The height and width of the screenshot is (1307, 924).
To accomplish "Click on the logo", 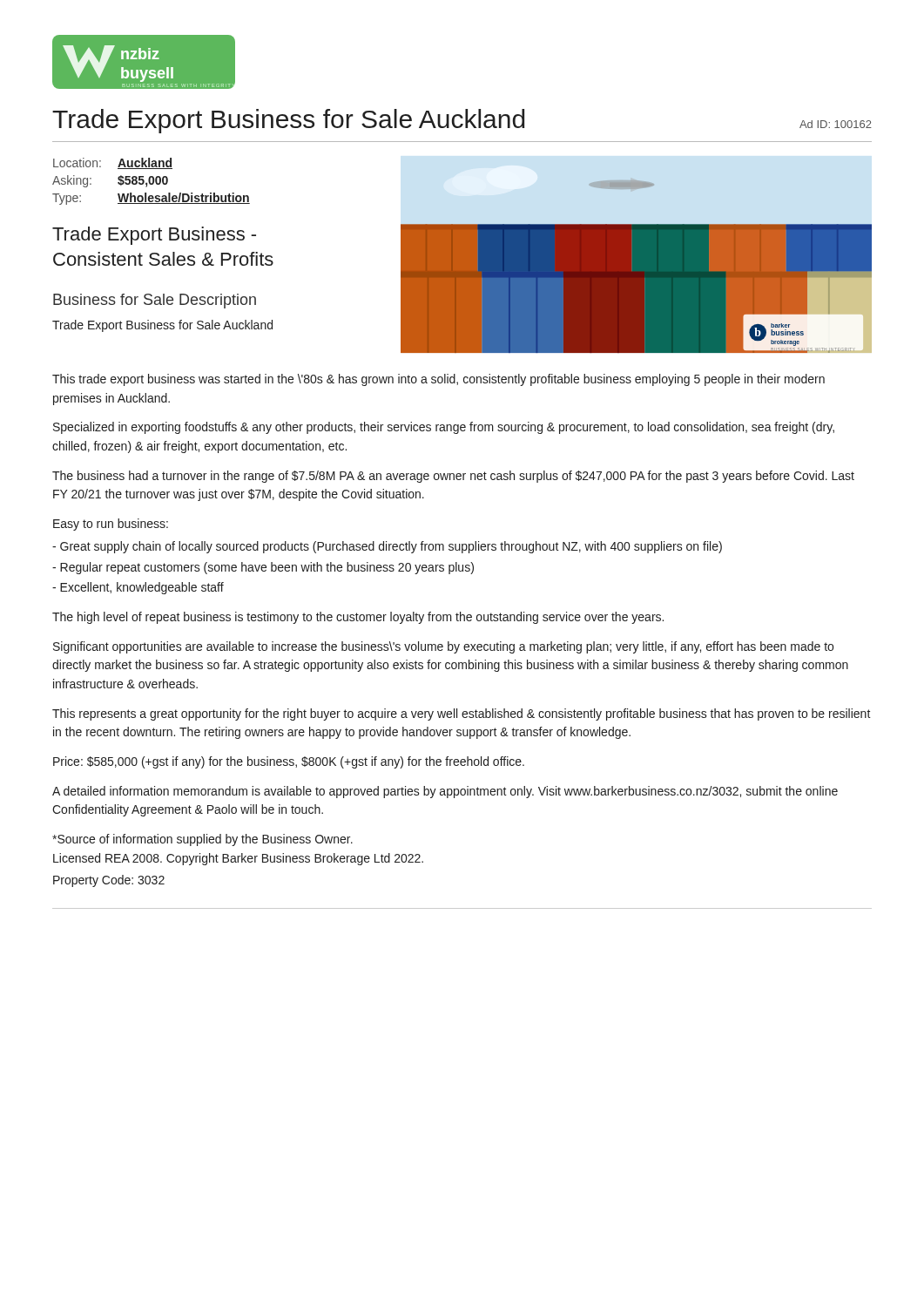I will pyautogui.click(x=462, y=62).
